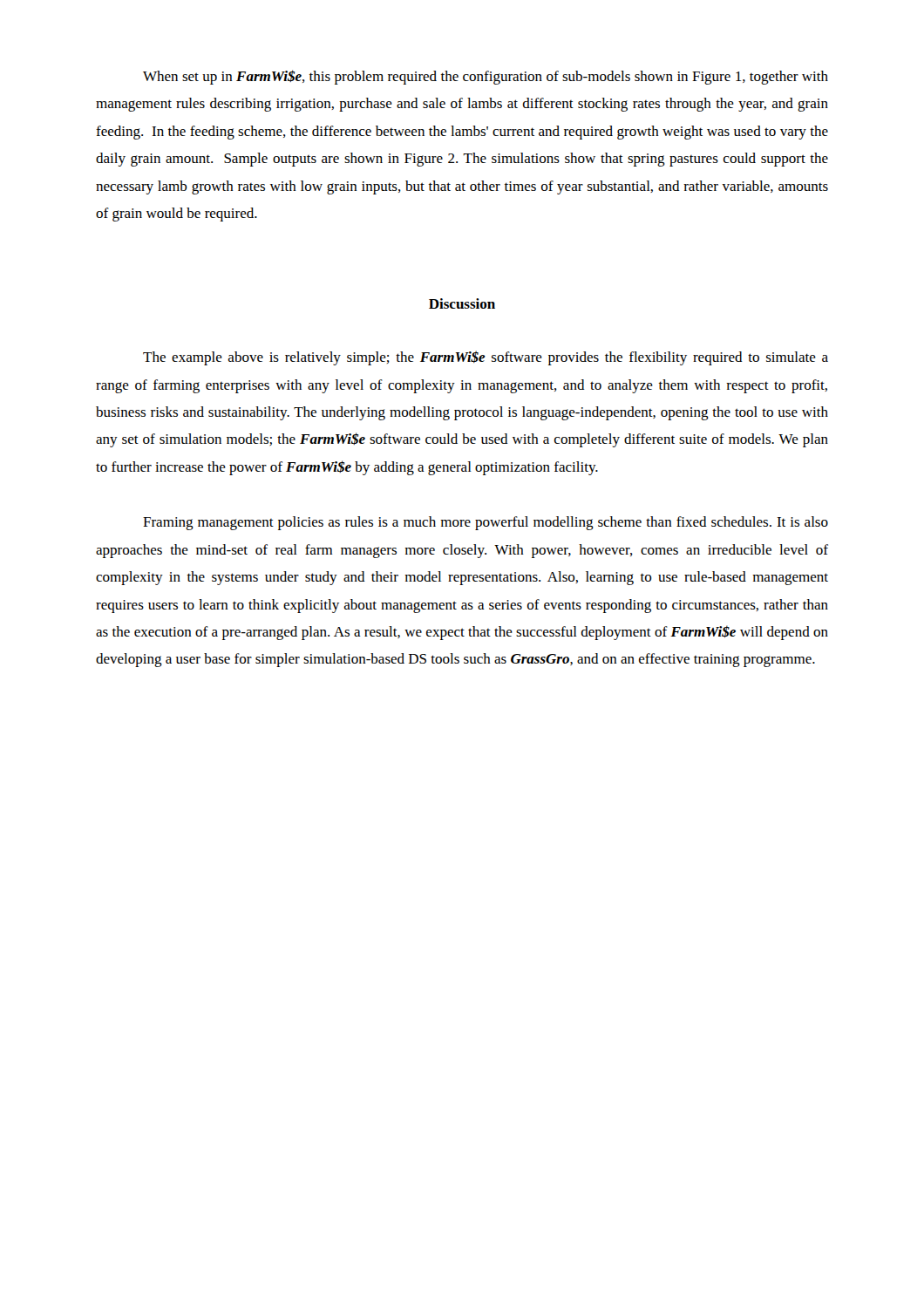The height and width of the screenshot is (1308, 924).
Task: Select the passage starting "When set up in FarmWi$e,"
Action: coord(462,145)
